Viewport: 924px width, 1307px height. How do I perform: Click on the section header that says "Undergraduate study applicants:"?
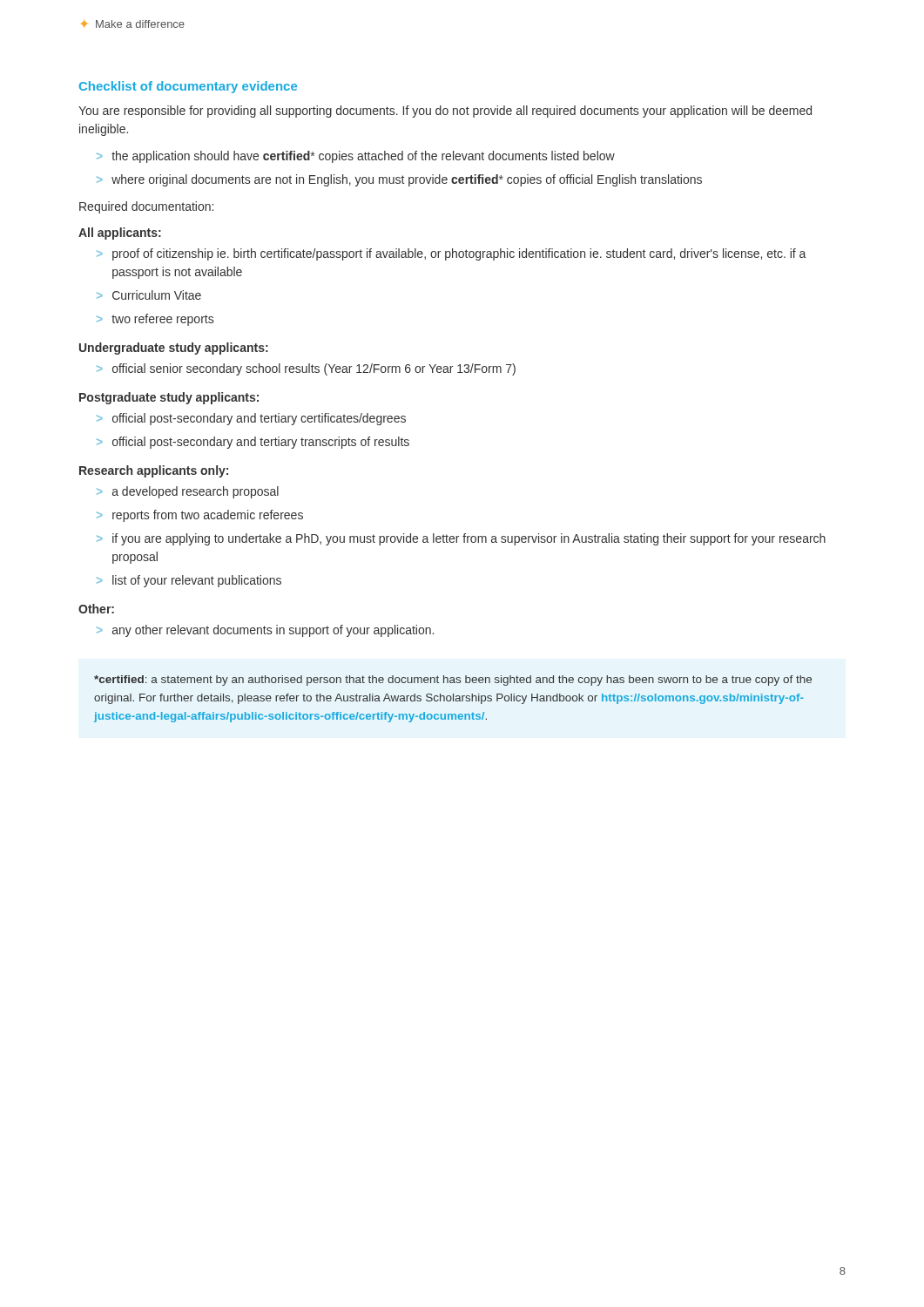pos(174,348)
